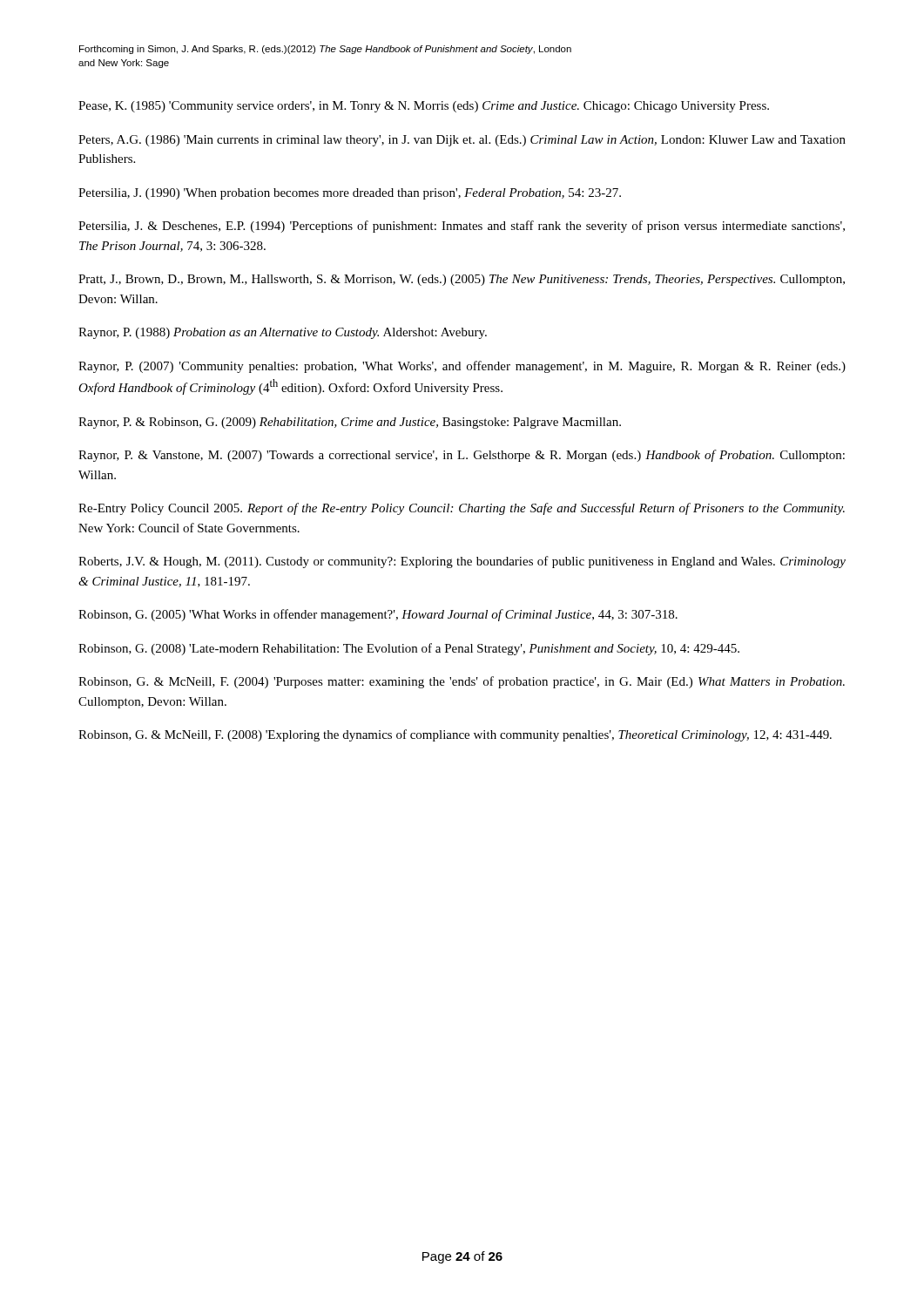Where is the passage that starts "Re-Entry Policy Council 2005. Report of the Re-entry"?

click(x=462, y=518)
